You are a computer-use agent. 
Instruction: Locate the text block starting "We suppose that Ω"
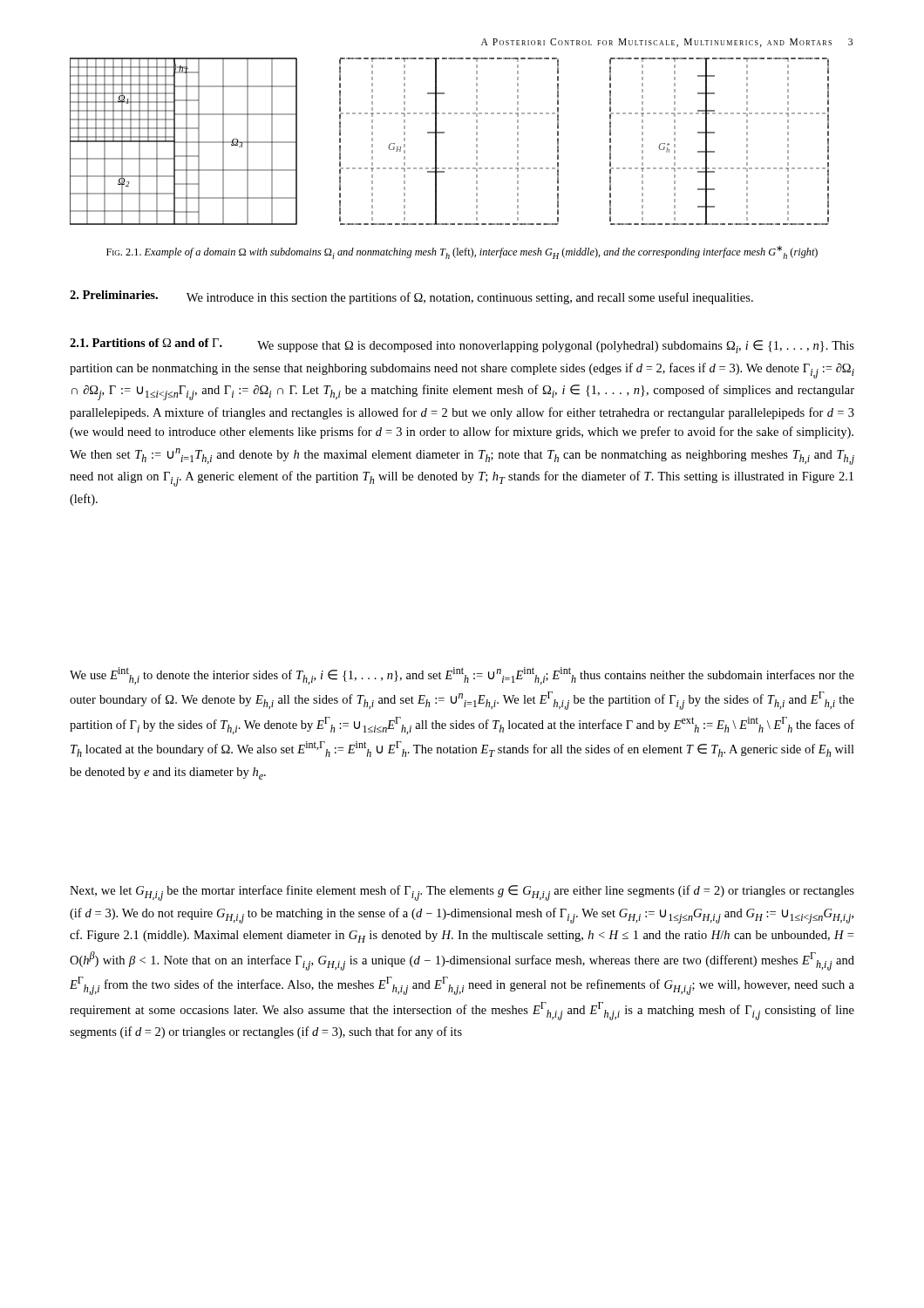[462, 422]
